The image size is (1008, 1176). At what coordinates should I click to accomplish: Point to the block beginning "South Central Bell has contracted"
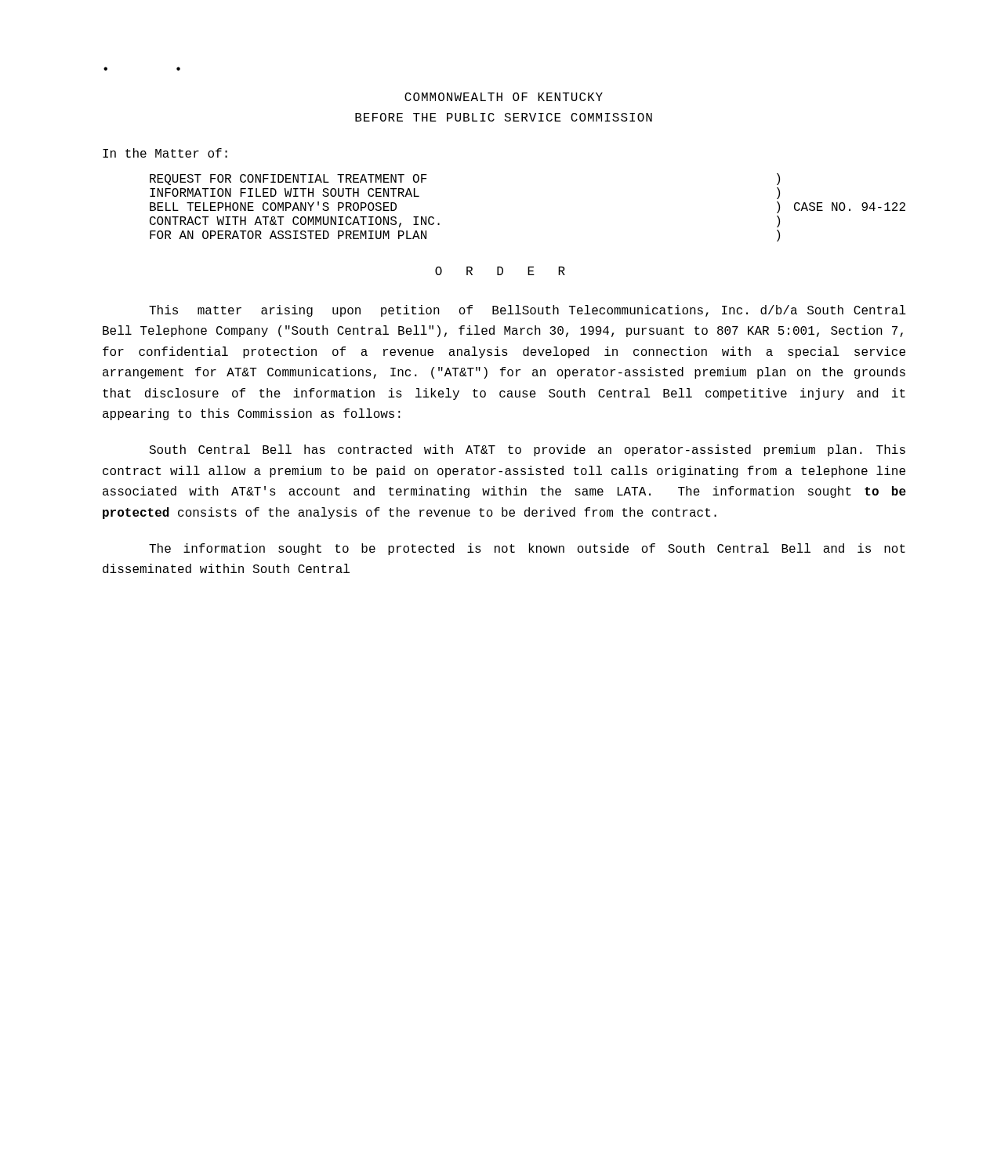504,482
